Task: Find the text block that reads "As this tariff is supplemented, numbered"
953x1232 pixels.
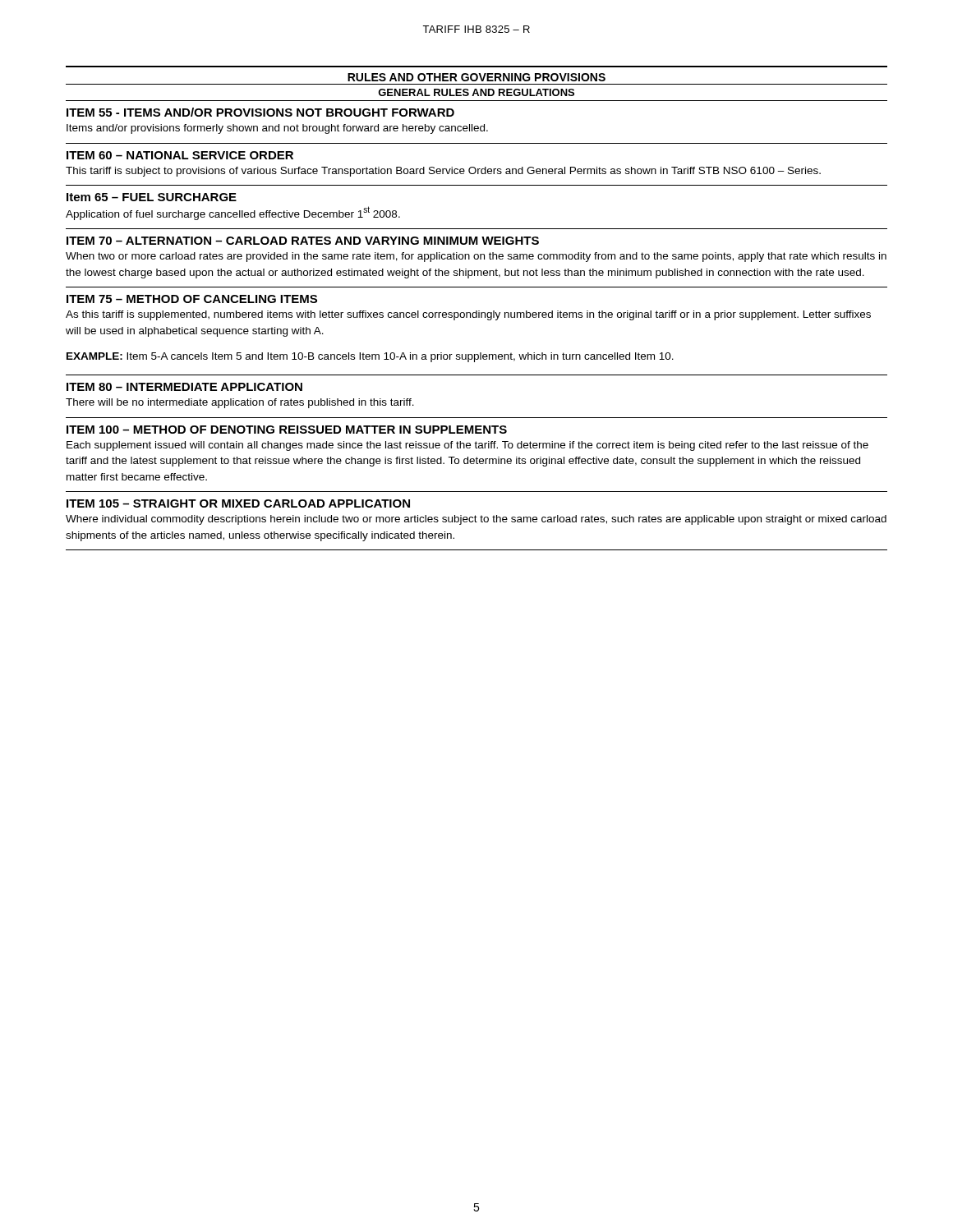Action: coord(468,322)
